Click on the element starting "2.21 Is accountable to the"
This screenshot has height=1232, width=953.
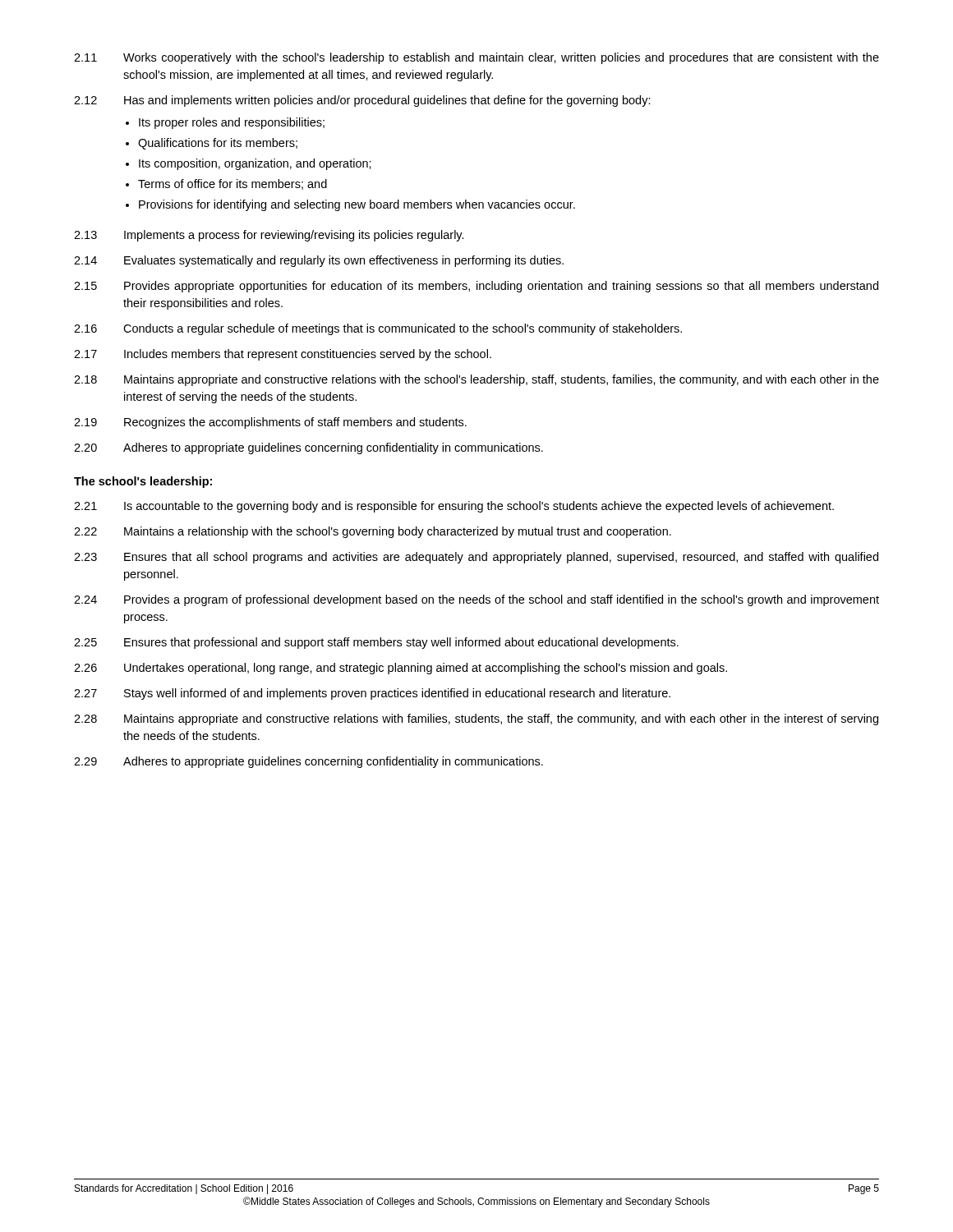[476, 507]
